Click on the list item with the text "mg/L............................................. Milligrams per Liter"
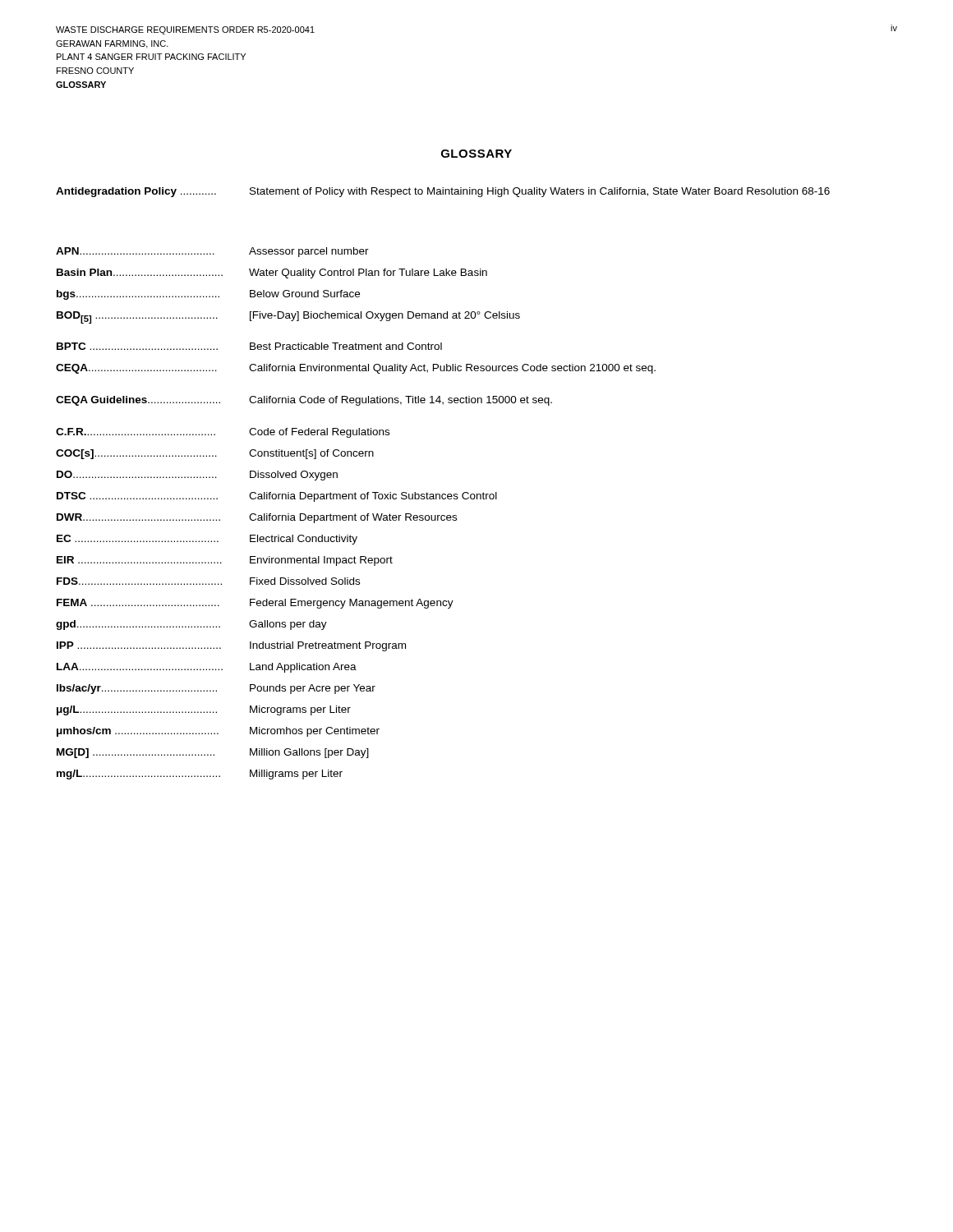 tap(200, 775)
